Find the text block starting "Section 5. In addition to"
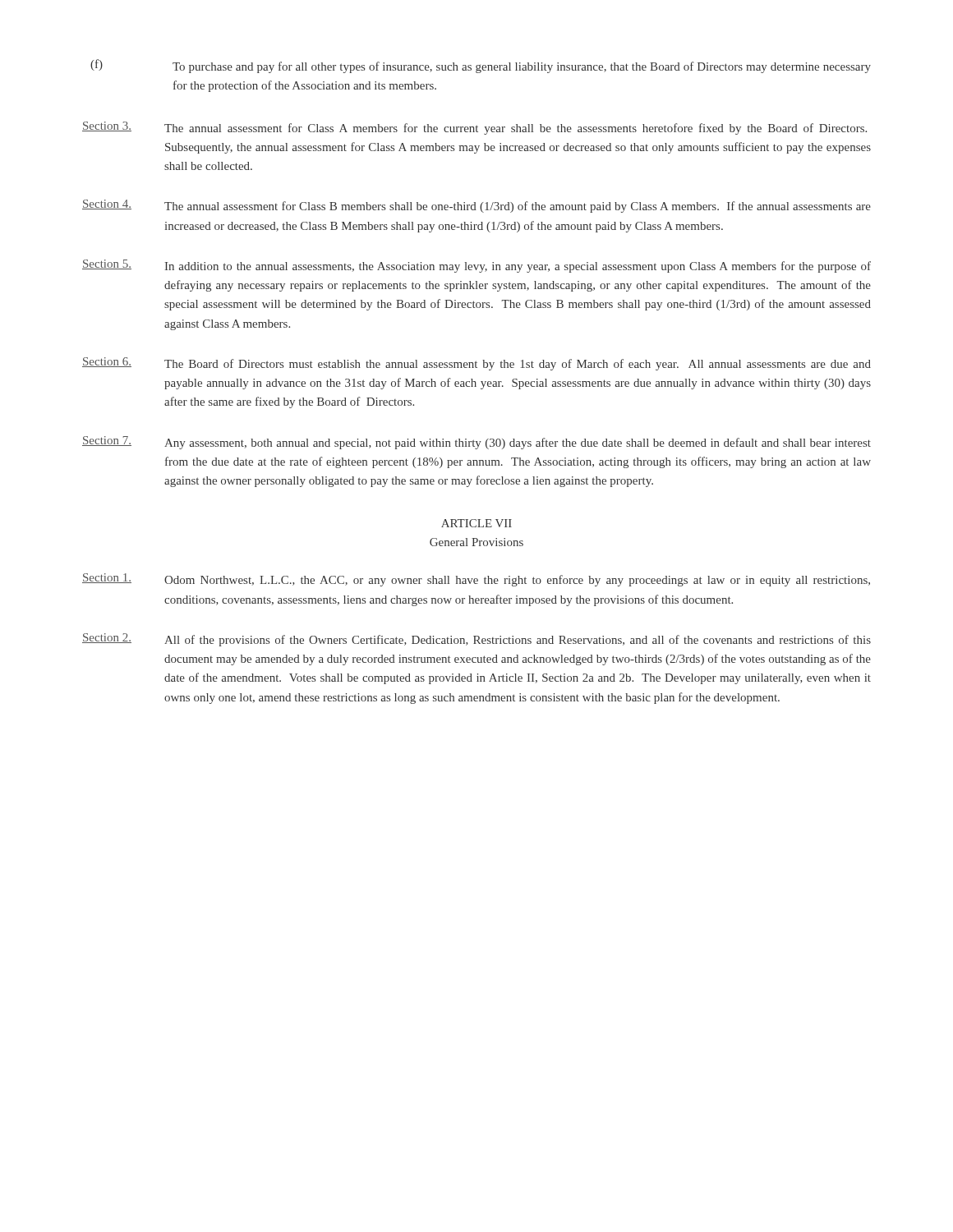 click(x=476, y=295)
